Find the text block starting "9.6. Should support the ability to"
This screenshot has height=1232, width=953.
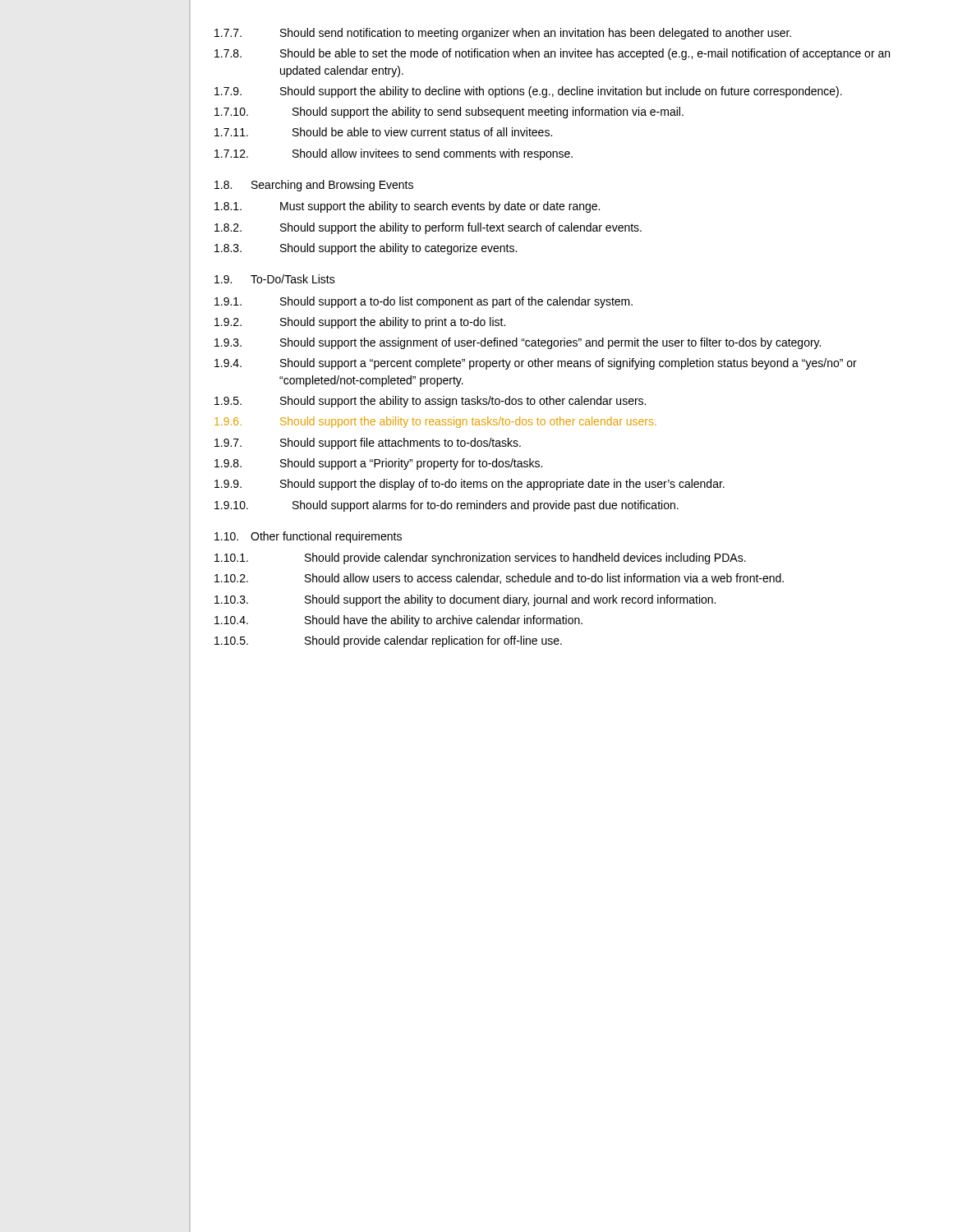click(559, 422)
